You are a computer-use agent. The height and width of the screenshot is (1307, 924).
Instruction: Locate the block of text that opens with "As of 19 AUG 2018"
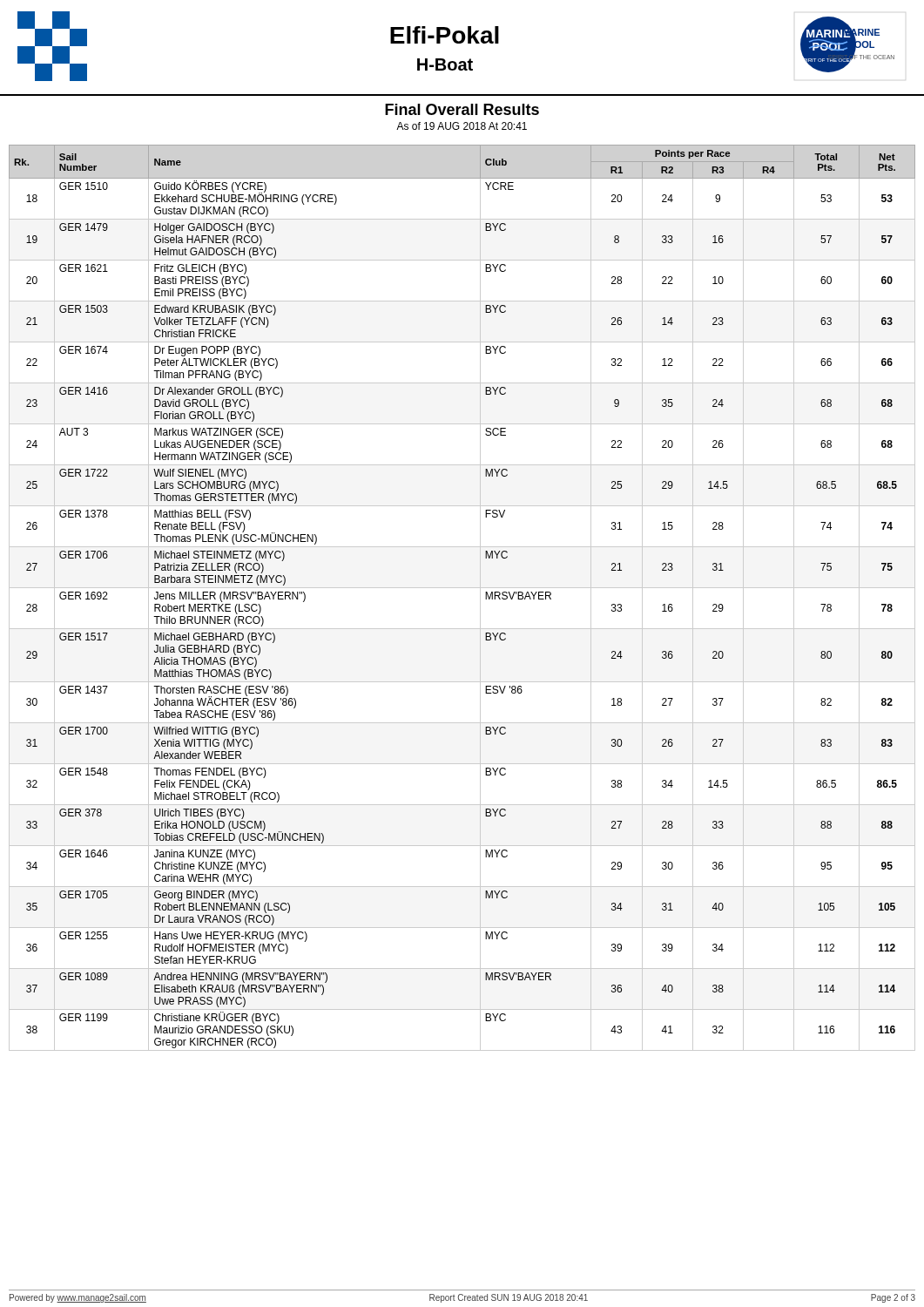[462, 126]
